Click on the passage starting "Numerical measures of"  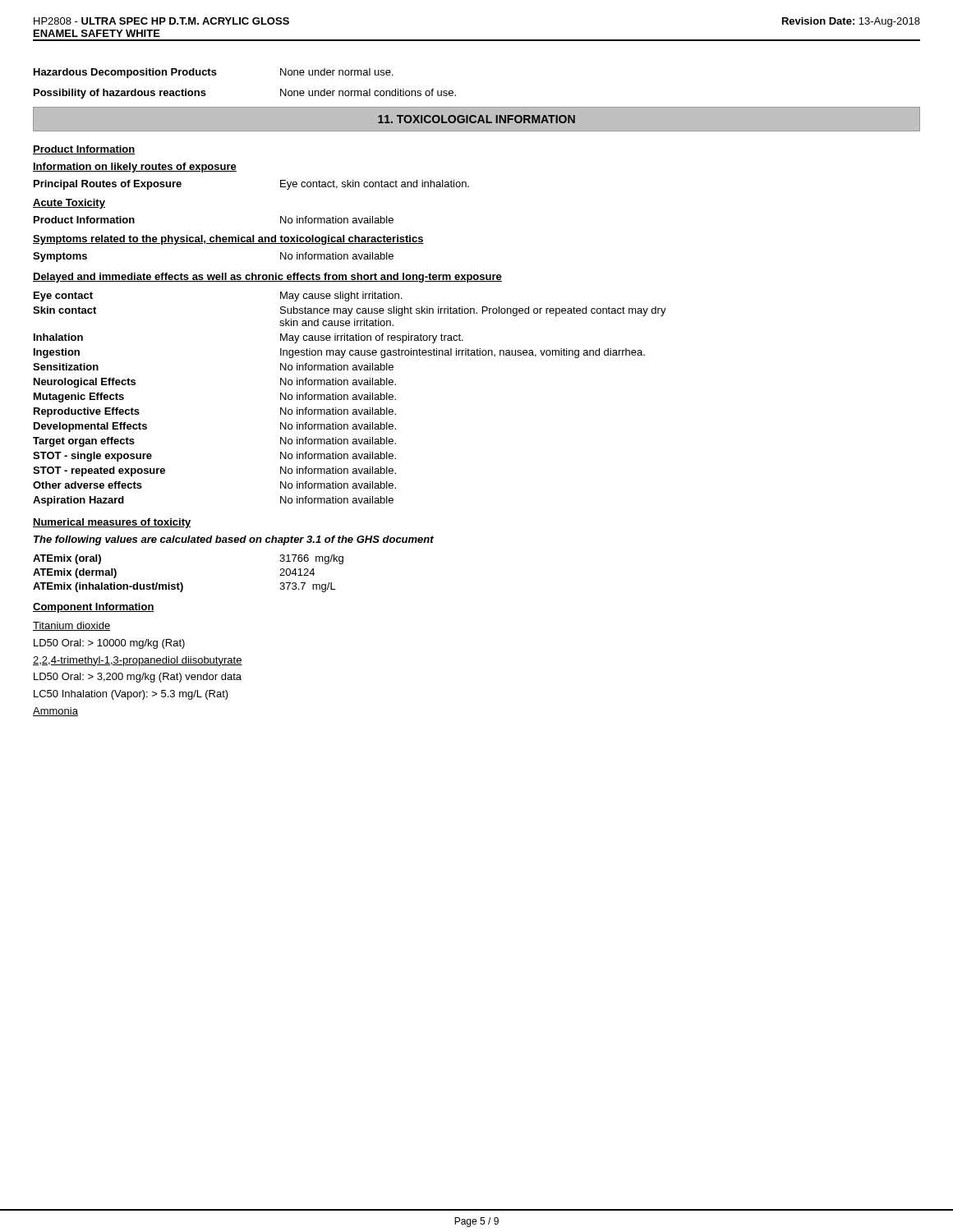pyautogui.click(x=112, y=522)
